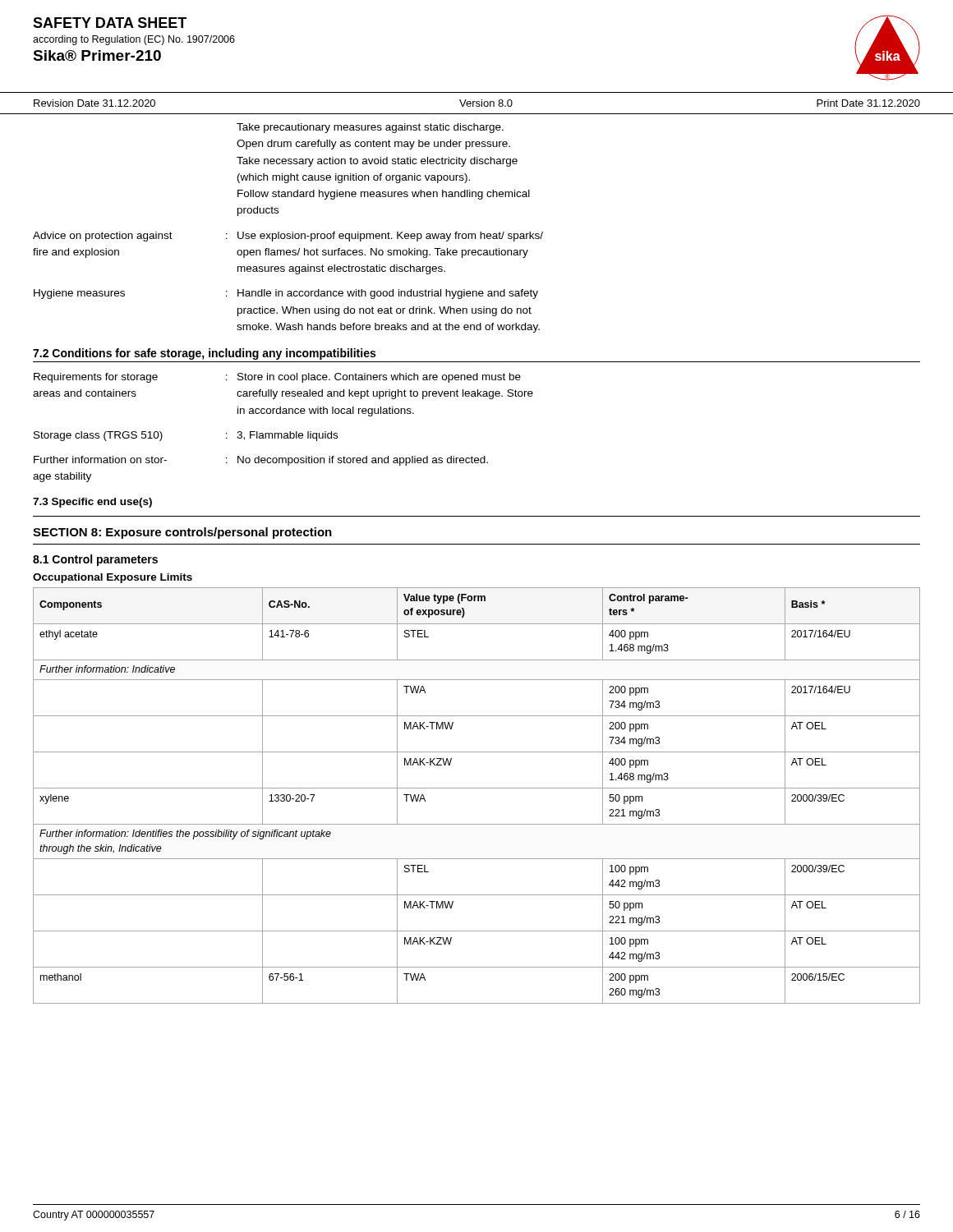Find the block starting "Occupational Exposure Limits"
The height and width of the screenshot is (1232, 953).
click(113, 577)
